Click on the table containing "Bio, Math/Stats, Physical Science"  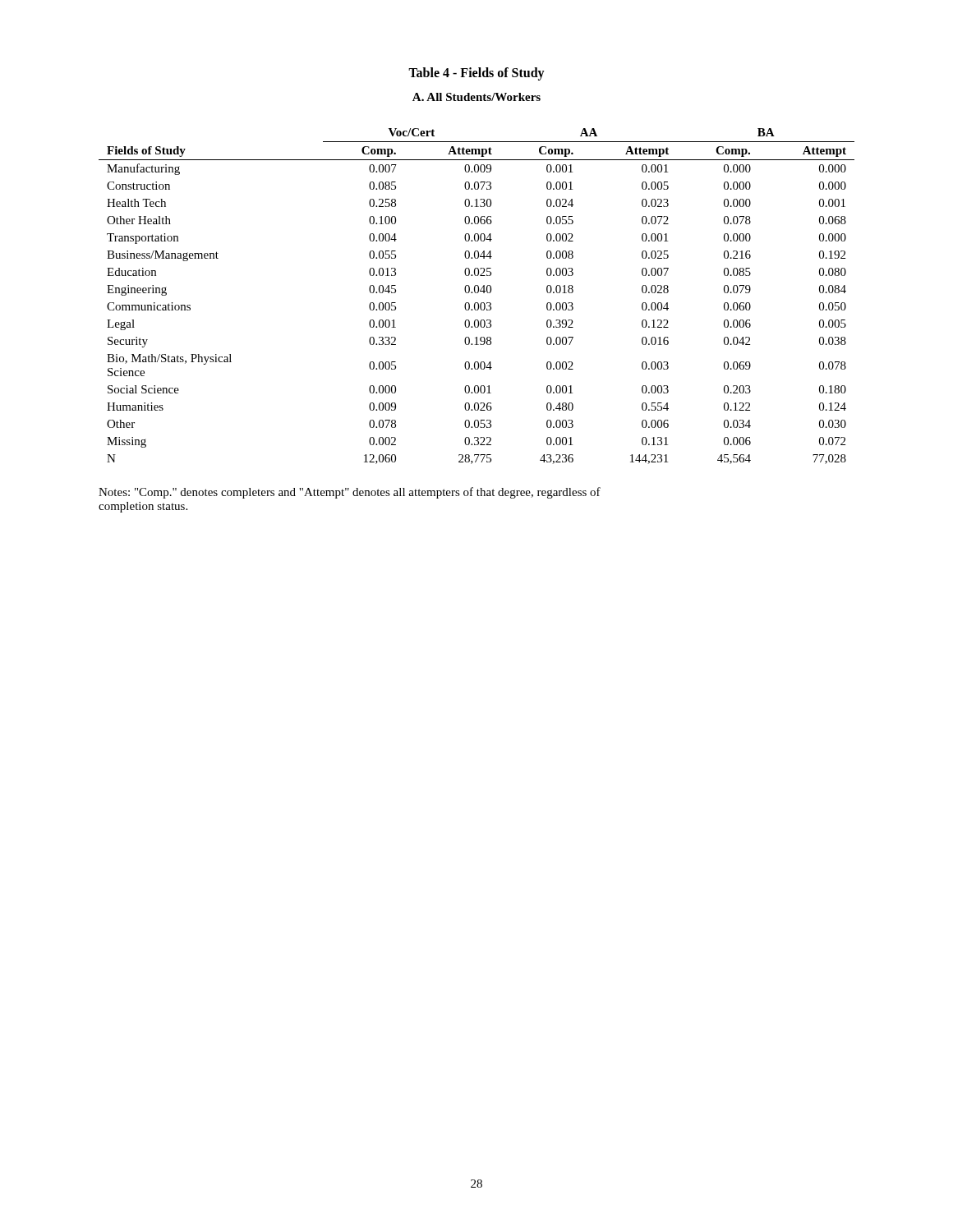[x=476, y=296]
